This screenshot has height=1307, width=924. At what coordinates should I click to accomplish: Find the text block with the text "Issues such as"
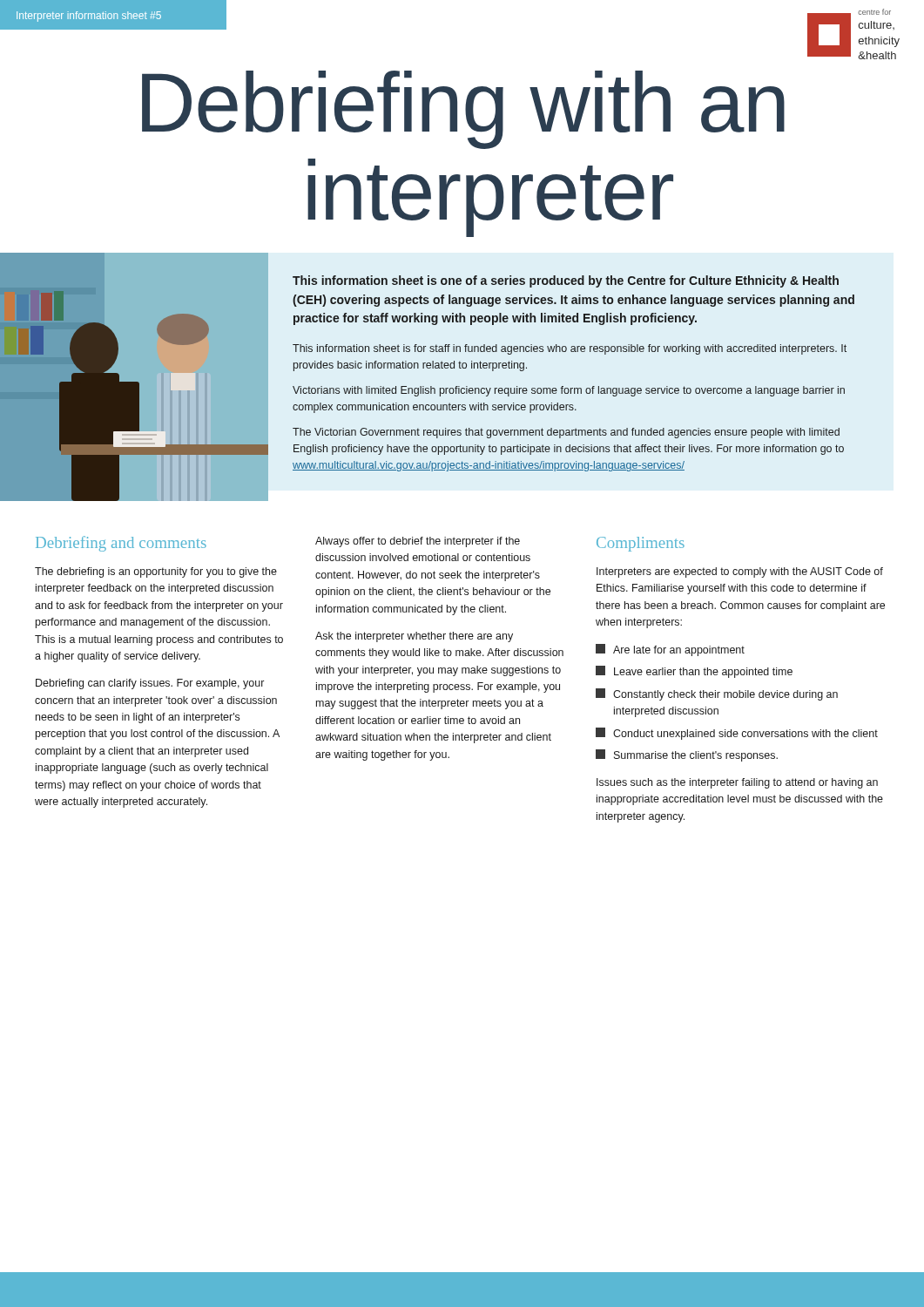click(739, 799)
